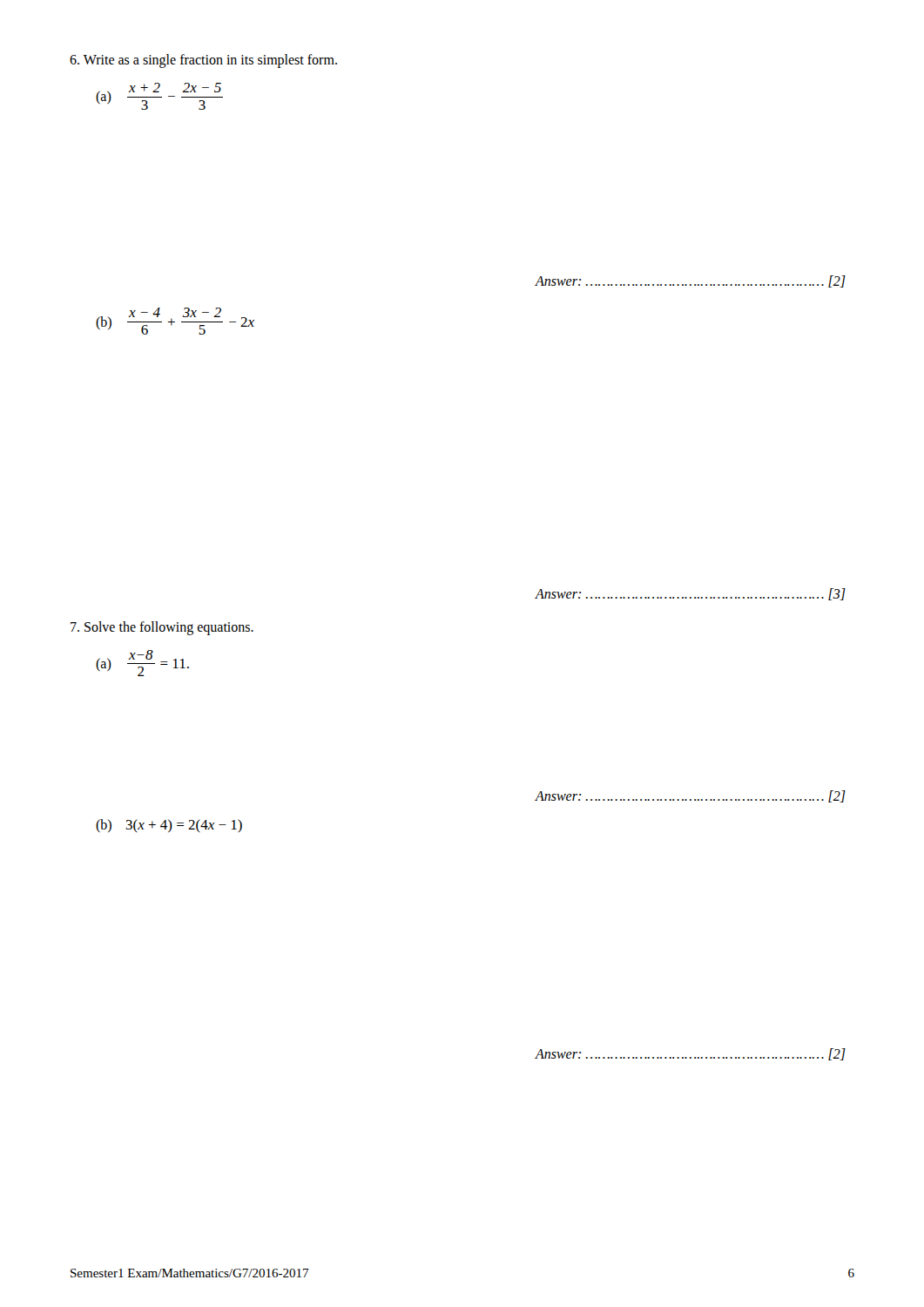The height and width of the screenshot is (1307, 924).
Task: Click the passage that begins "6. Write as a single fraction in its"
Action: tap(204, 60)
